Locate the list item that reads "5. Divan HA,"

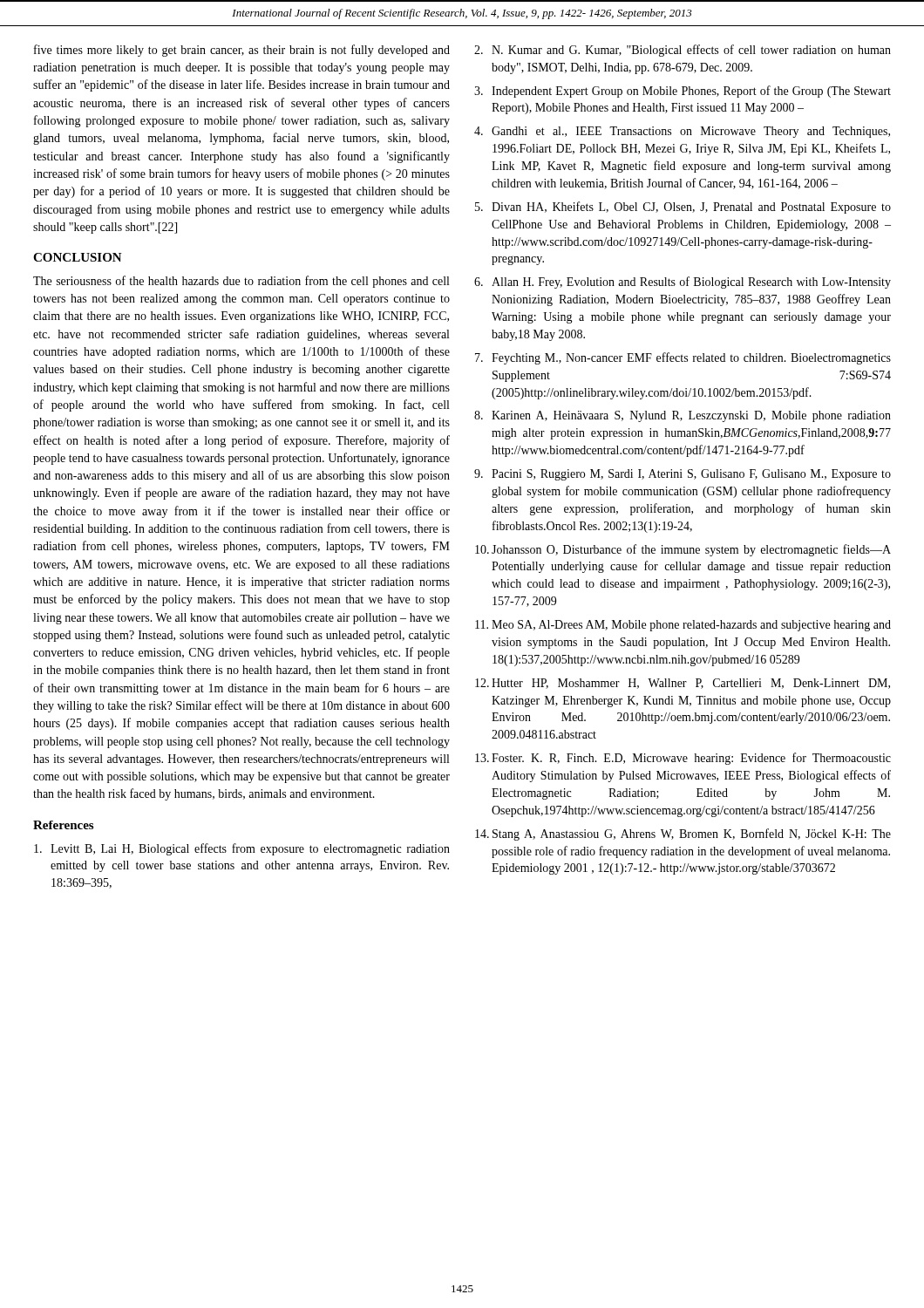pyautogui.click(x=683, y=233)
